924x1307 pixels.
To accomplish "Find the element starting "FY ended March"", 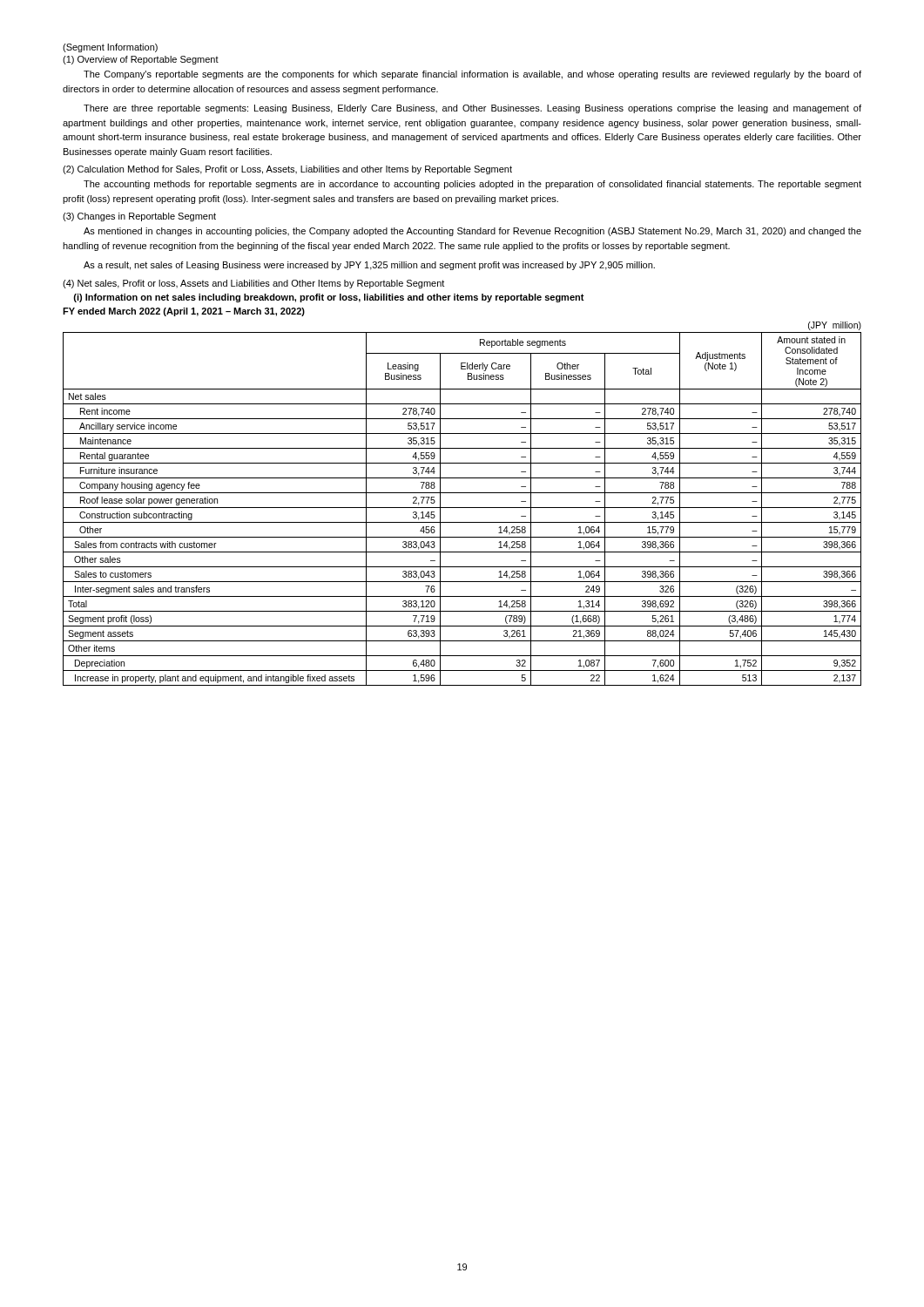I will tap(184, 311).
